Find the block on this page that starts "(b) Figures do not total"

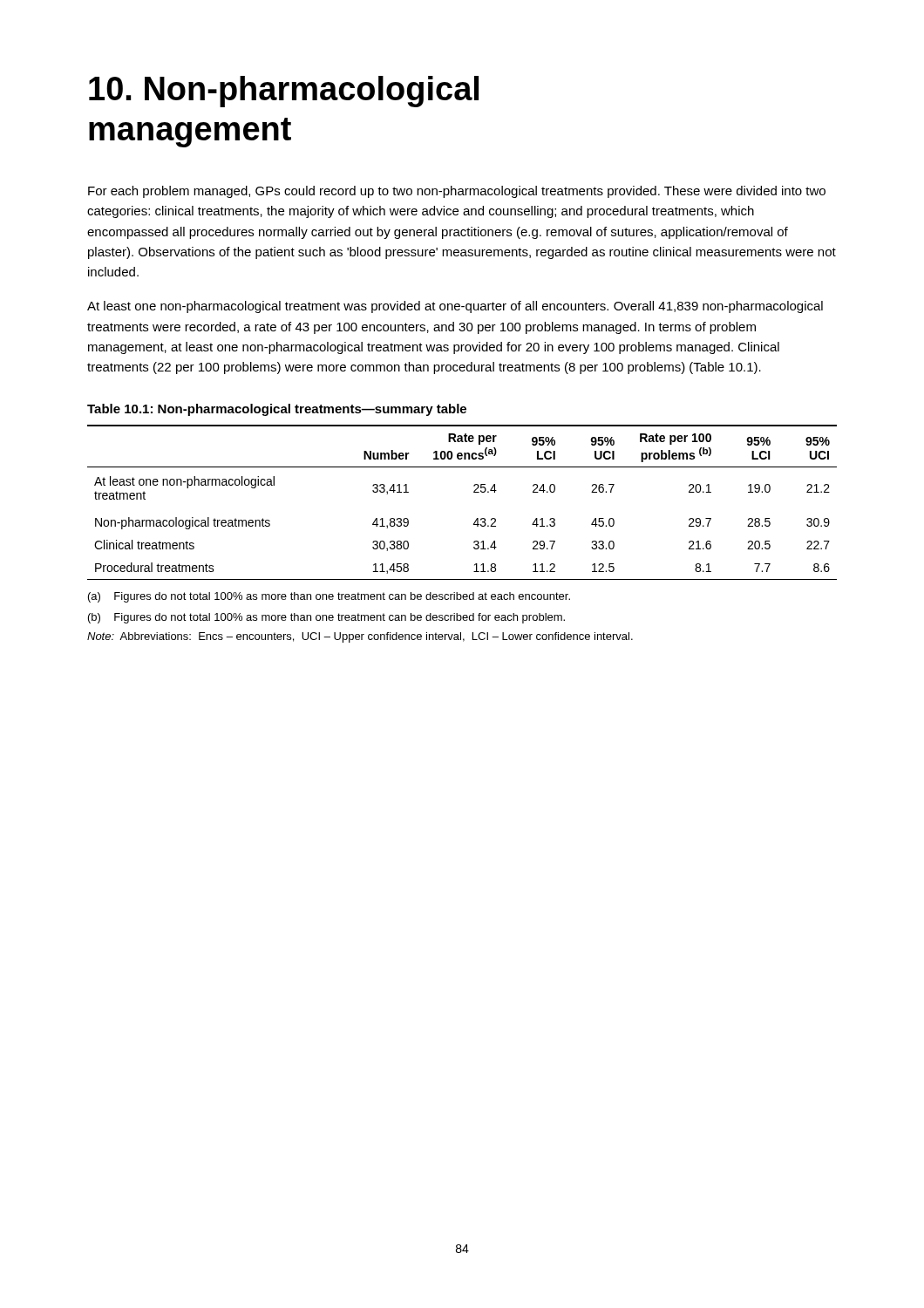pos(327,617)
